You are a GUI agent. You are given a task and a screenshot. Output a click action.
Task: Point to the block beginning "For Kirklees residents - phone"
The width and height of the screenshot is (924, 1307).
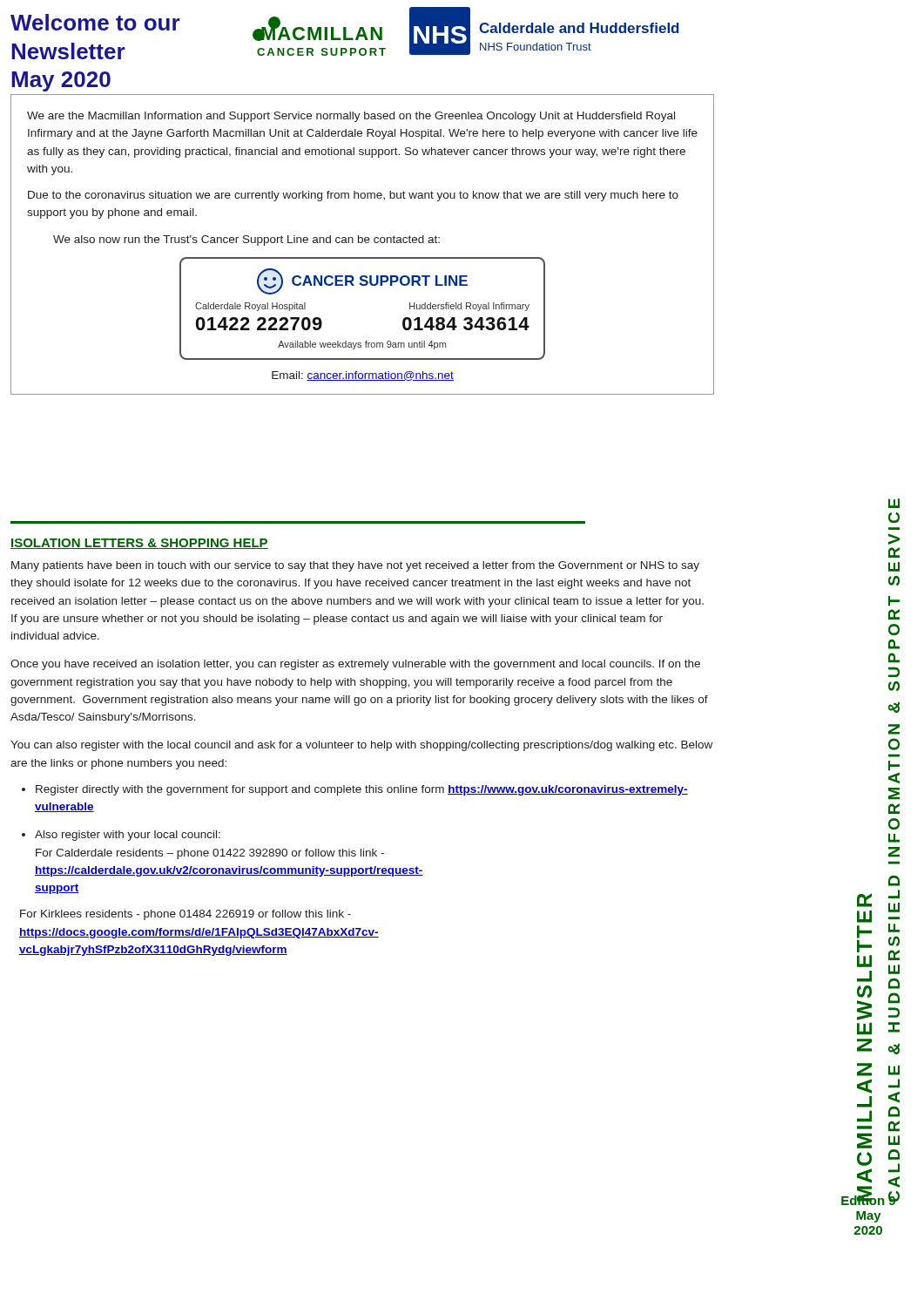point(199,931)
